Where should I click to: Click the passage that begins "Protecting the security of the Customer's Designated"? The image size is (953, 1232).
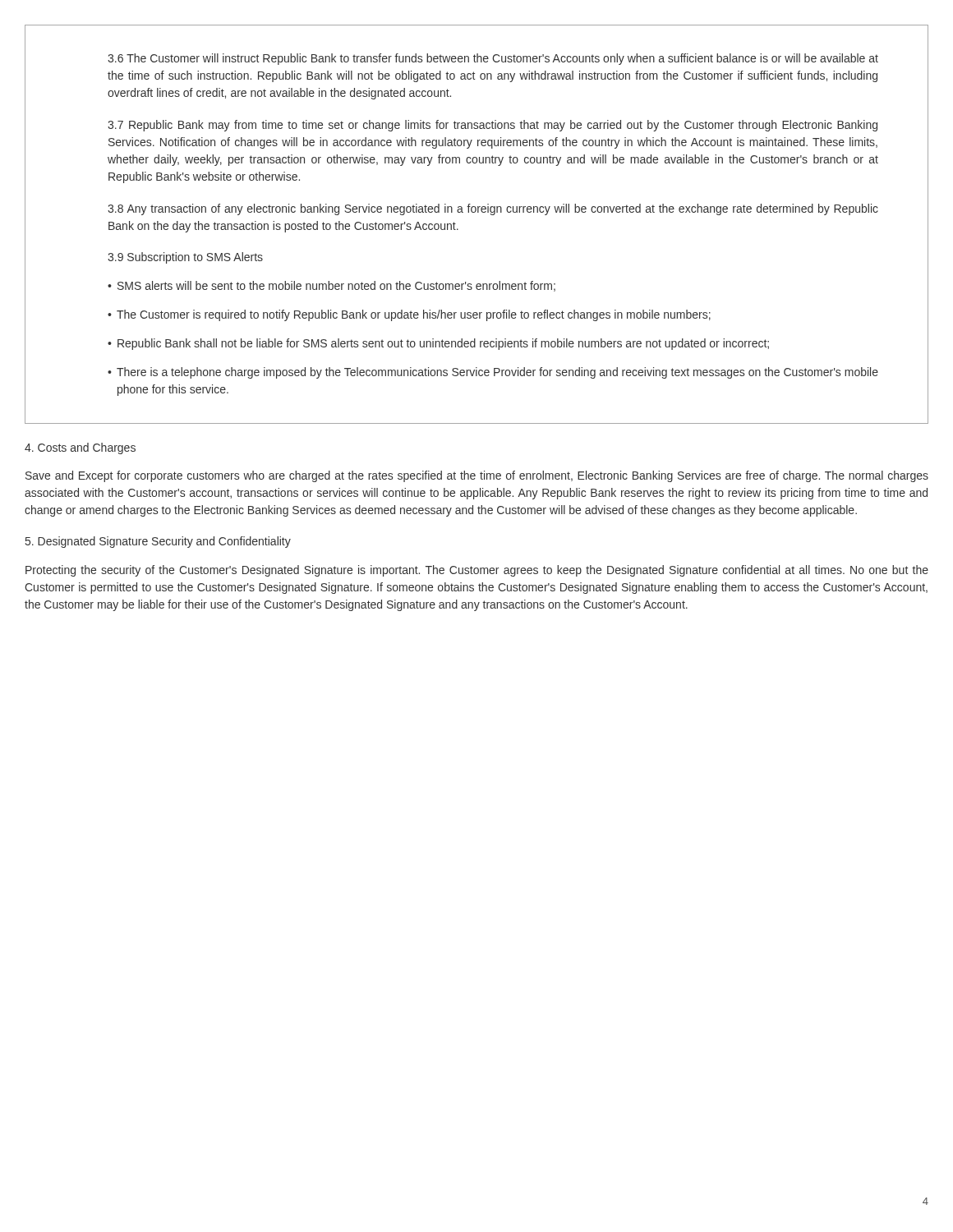476,587
